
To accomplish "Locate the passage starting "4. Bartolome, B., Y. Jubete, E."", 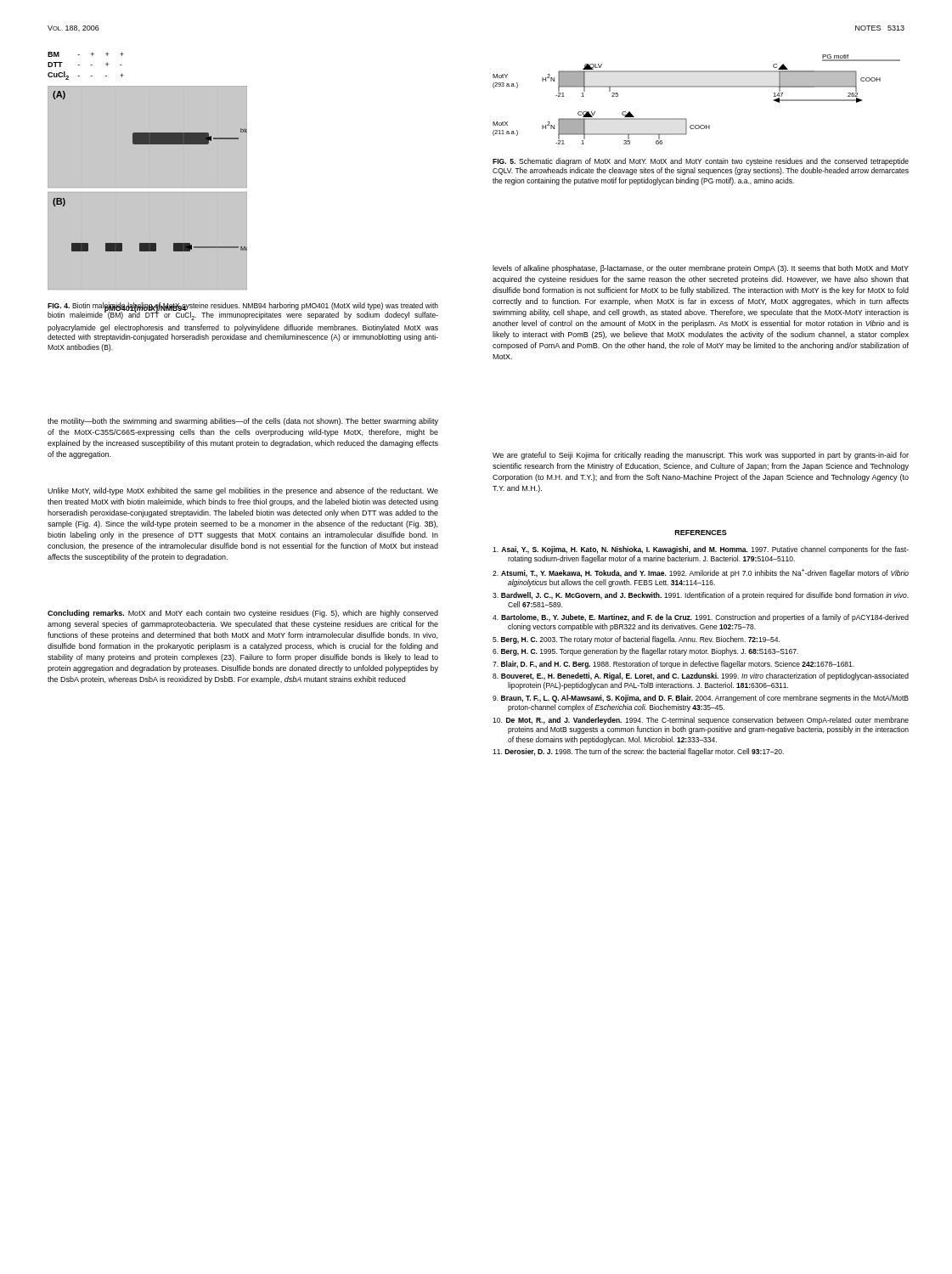I will coord(701,622).
